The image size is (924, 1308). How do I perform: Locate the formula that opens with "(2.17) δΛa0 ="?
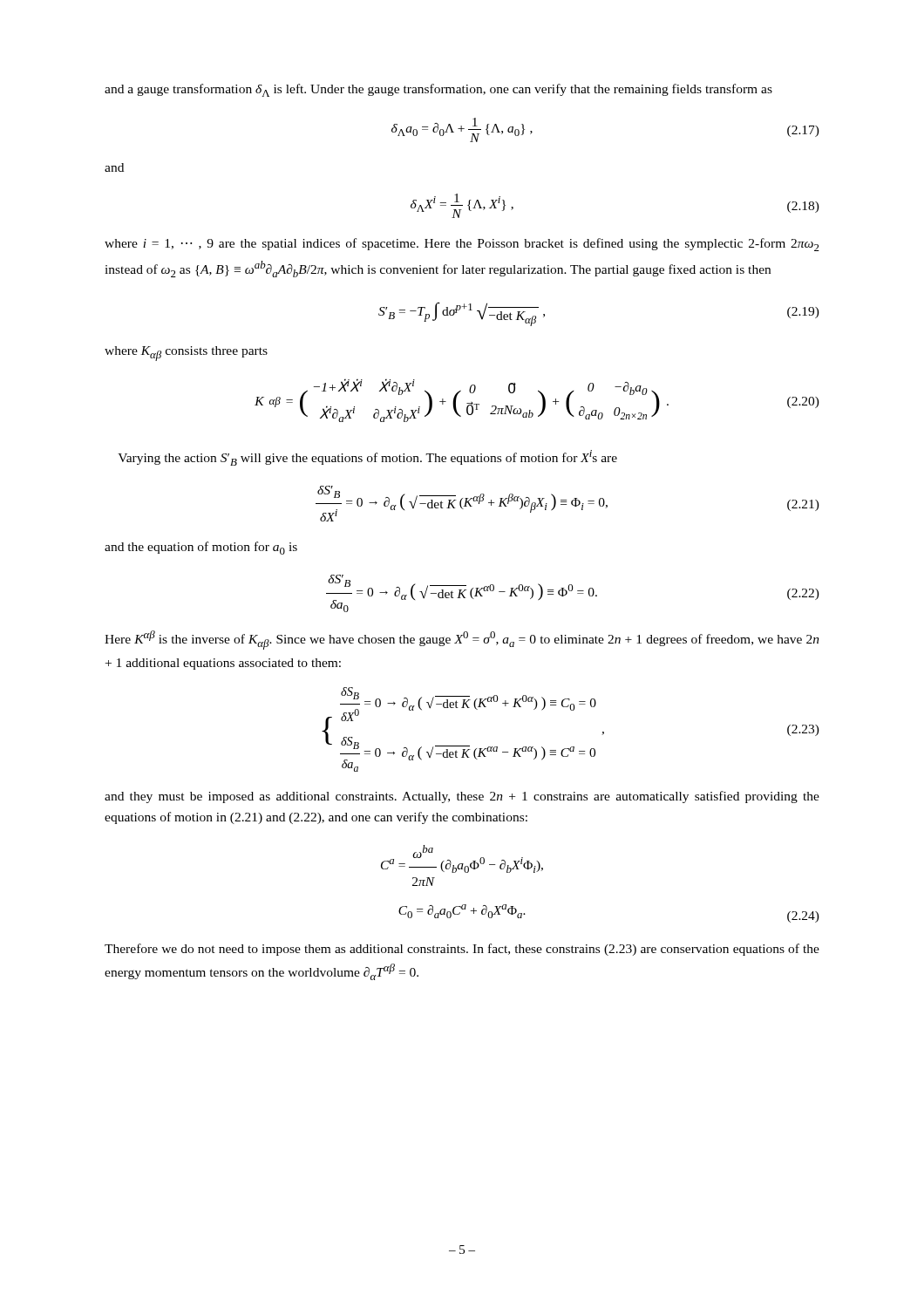click(475, 129)
